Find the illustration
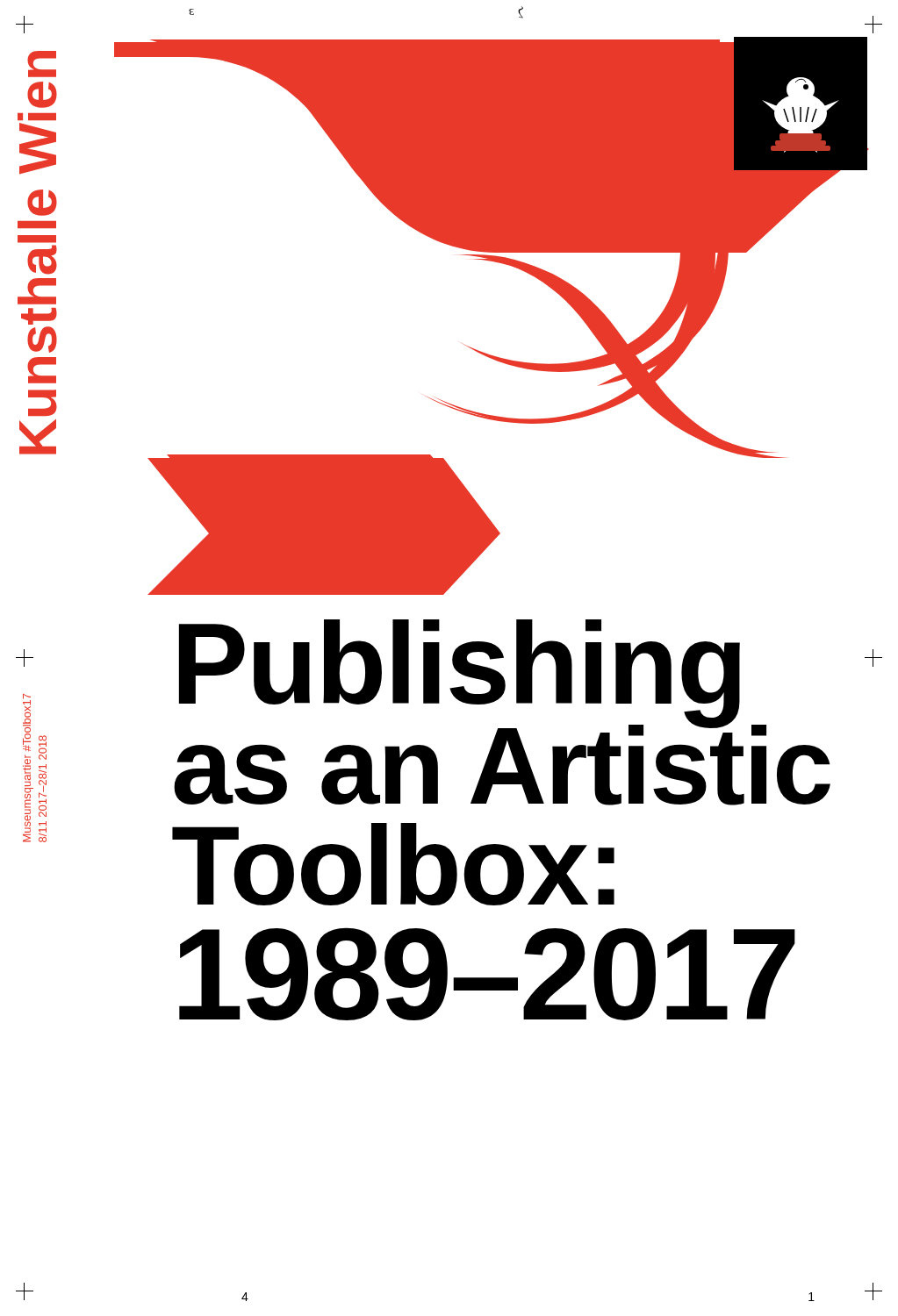This screenshot has height=1316, width=898. [x=801, y=104]
